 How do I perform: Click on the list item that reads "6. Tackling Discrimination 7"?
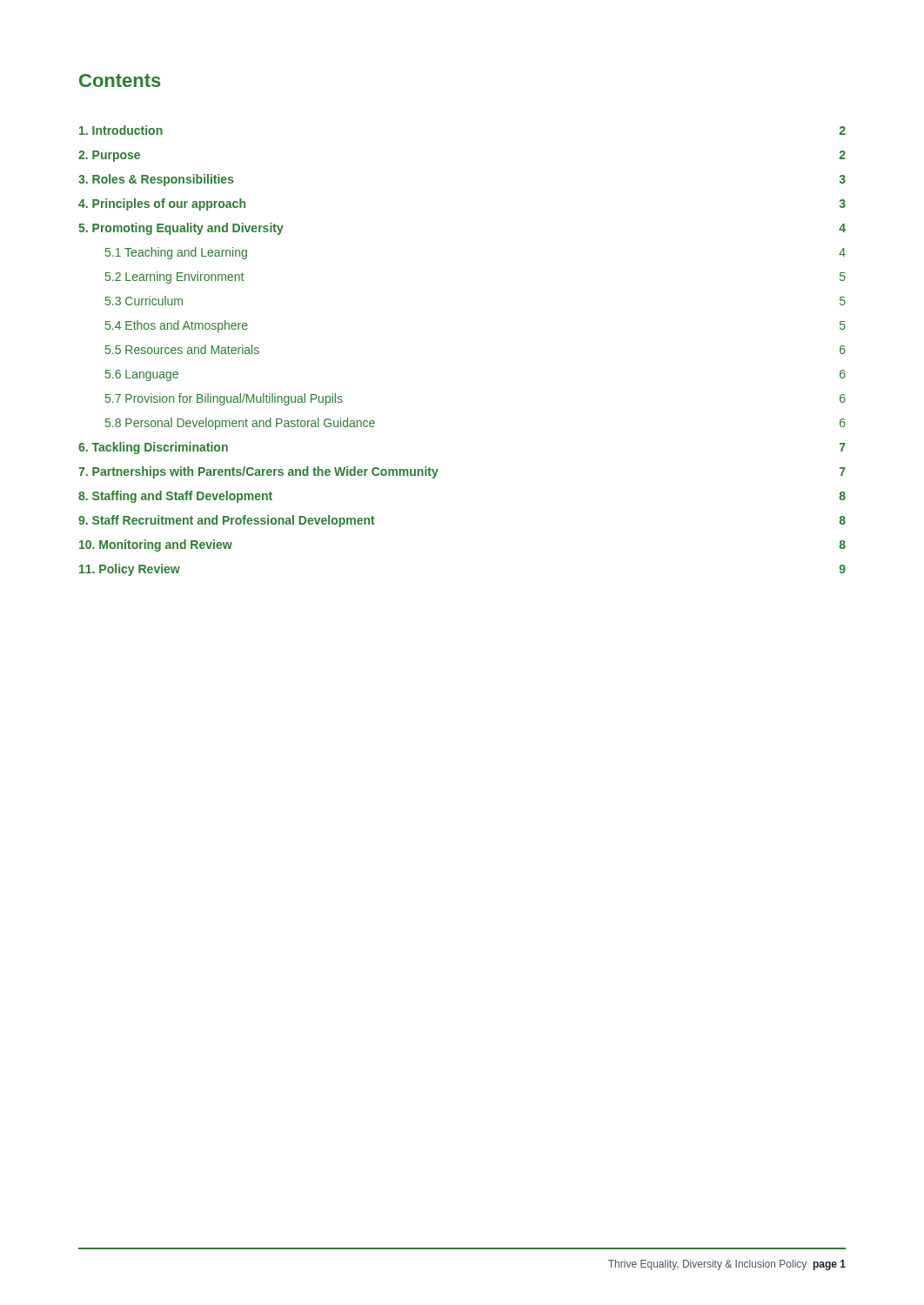coord(154,448)
